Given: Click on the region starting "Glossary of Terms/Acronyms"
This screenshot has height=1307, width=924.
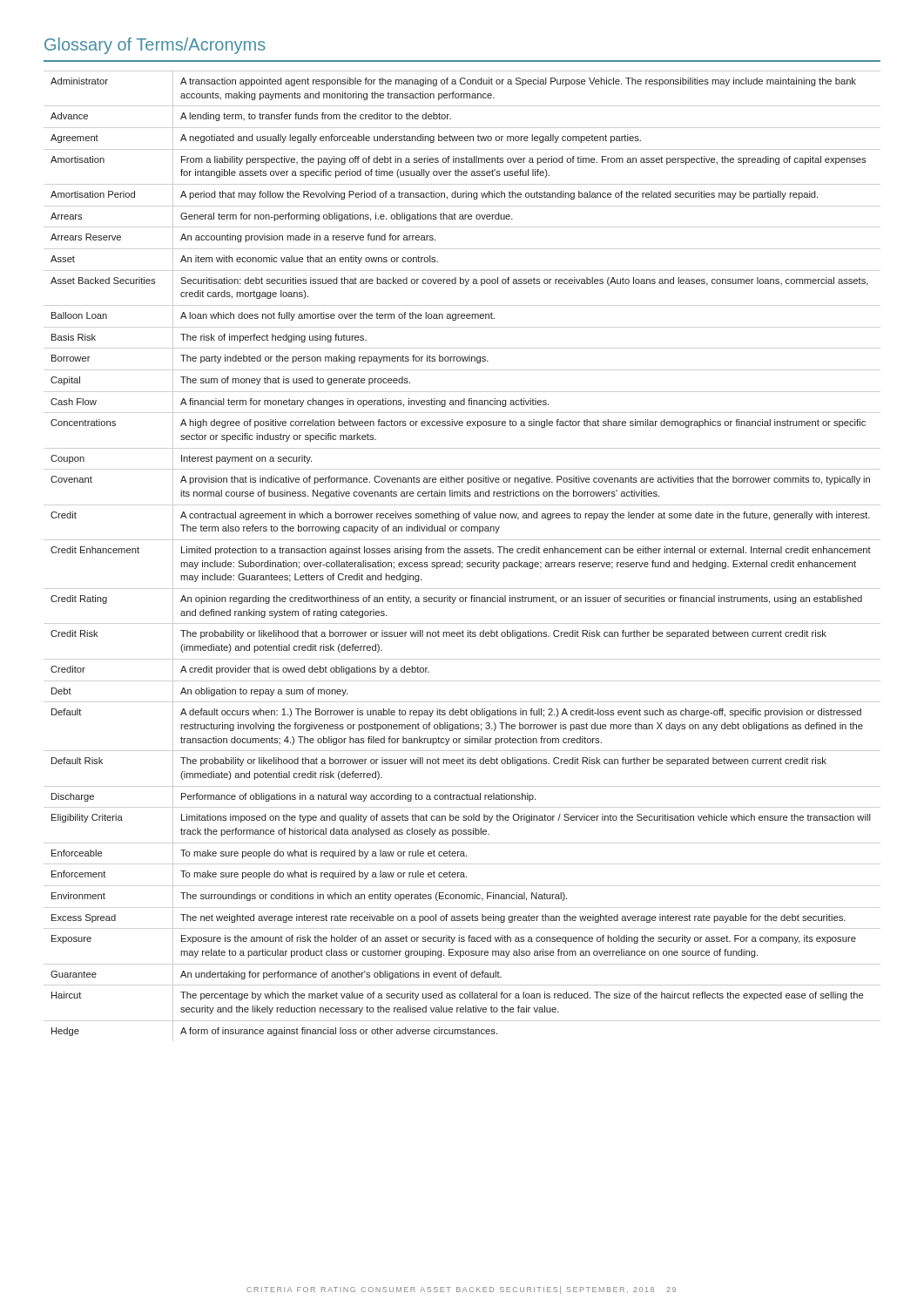Looking at the screenshot, I should pos(155,46).
